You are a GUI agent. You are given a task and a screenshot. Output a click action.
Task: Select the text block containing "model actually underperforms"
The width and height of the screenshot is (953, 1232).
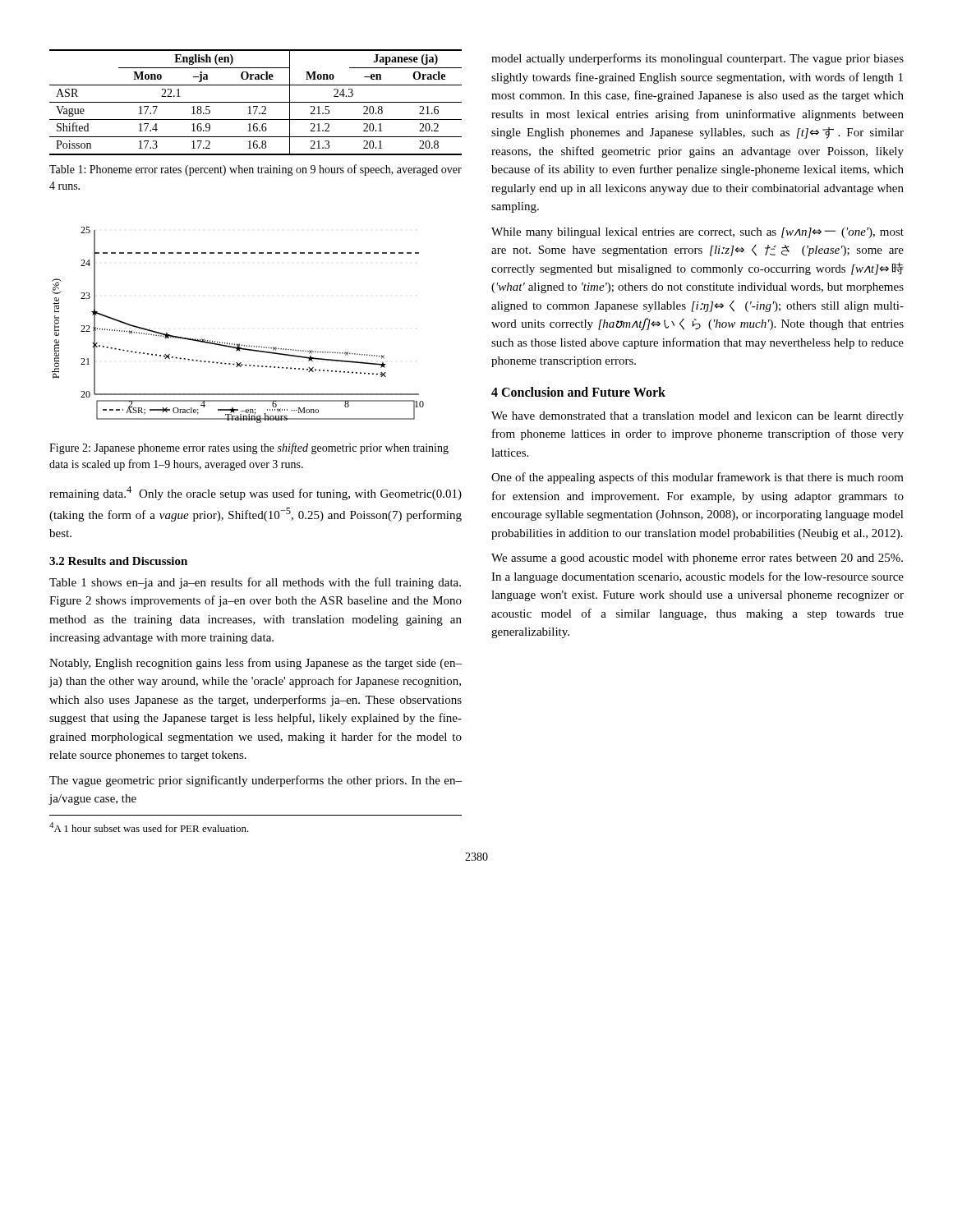tap(698, 132)
